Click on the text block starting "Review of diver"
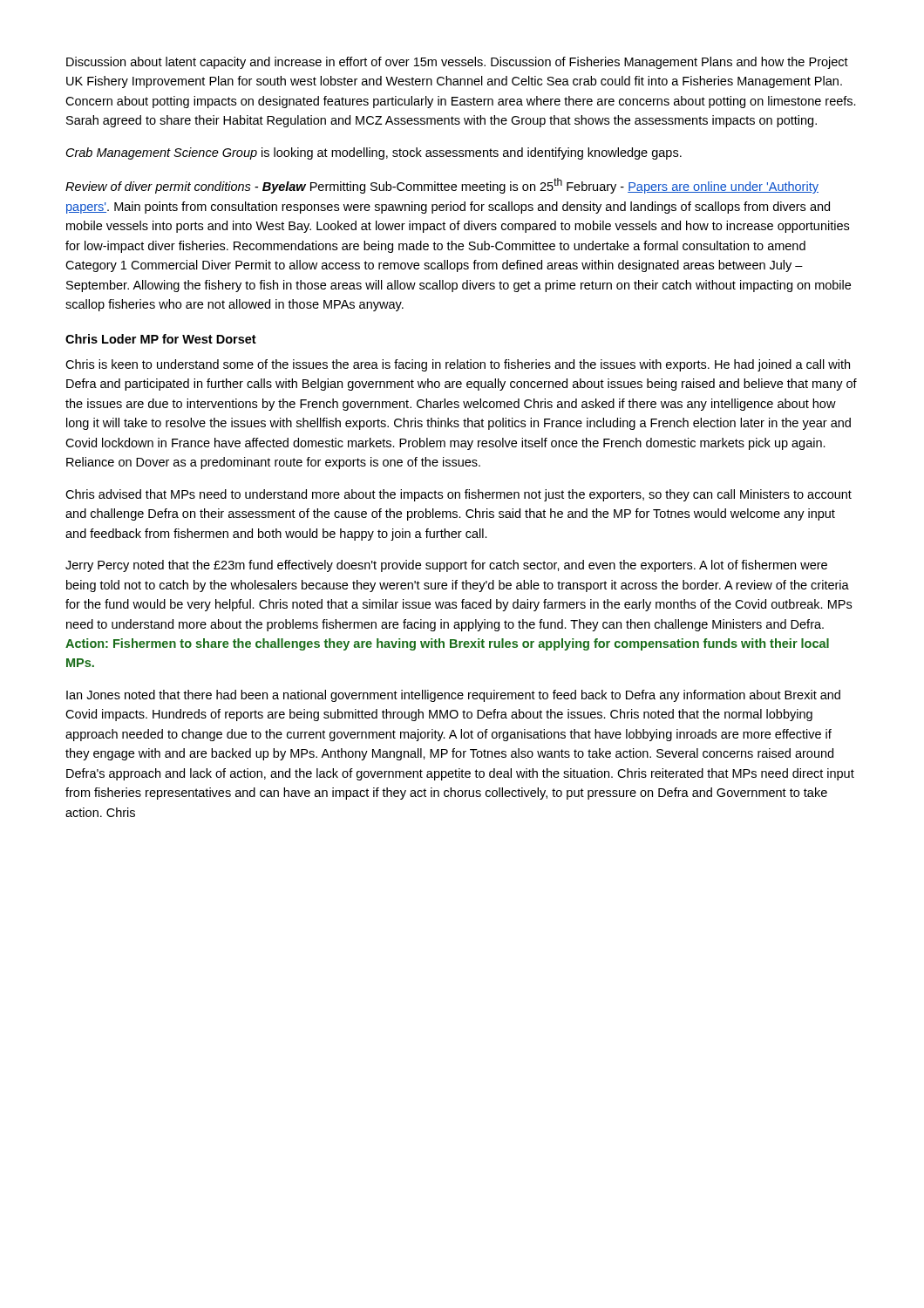This screenshot has width=924, height=1308. [458, 244]
